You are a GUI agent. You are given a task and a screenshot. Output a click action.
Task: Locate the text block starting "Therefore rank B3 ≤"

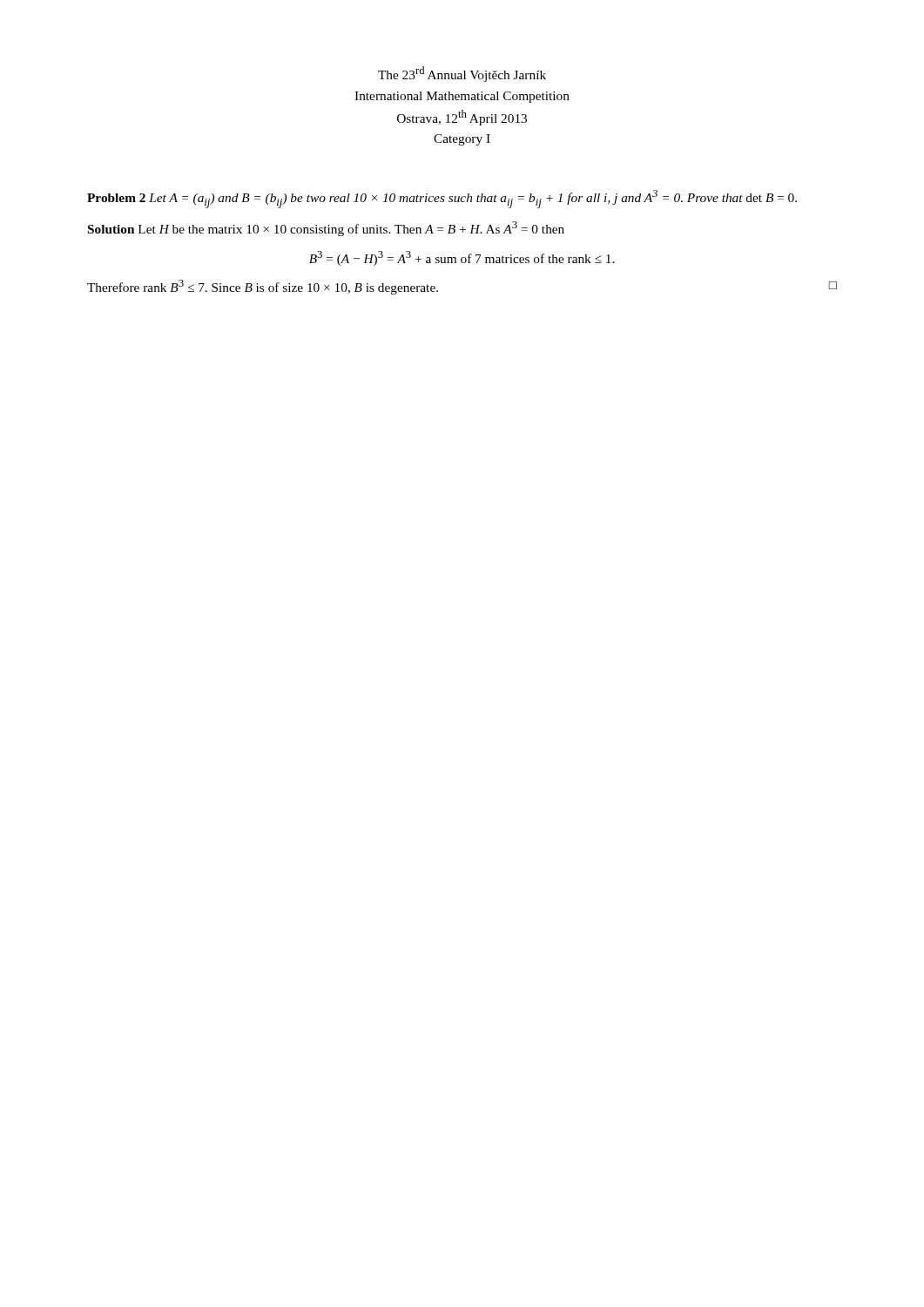coord(262,286)
